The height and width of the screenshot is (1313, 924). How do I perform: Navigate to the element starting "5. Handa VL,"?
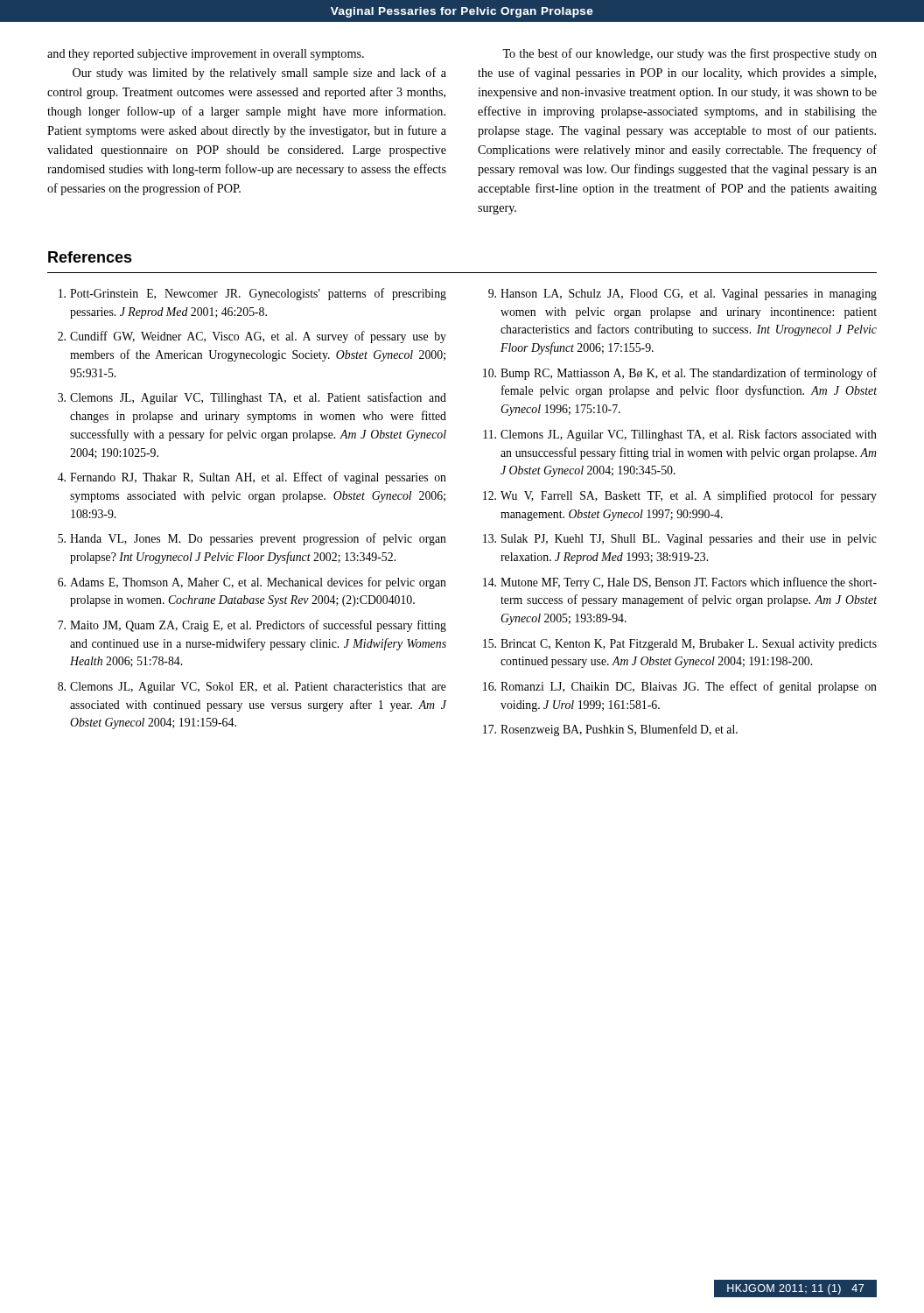(247, 549)
